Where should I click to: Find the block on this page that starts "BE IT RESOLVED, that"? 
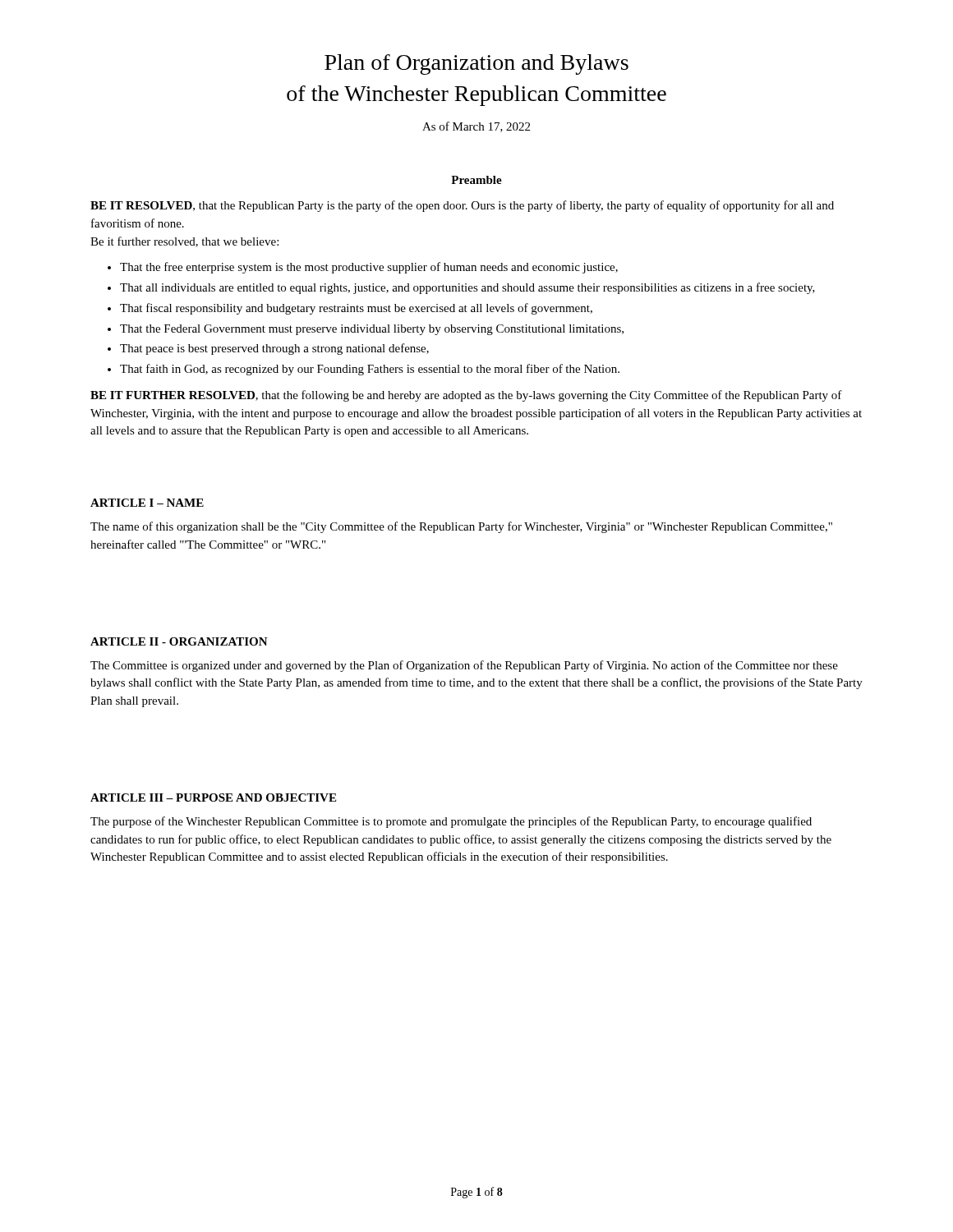(x=462, y=206)
